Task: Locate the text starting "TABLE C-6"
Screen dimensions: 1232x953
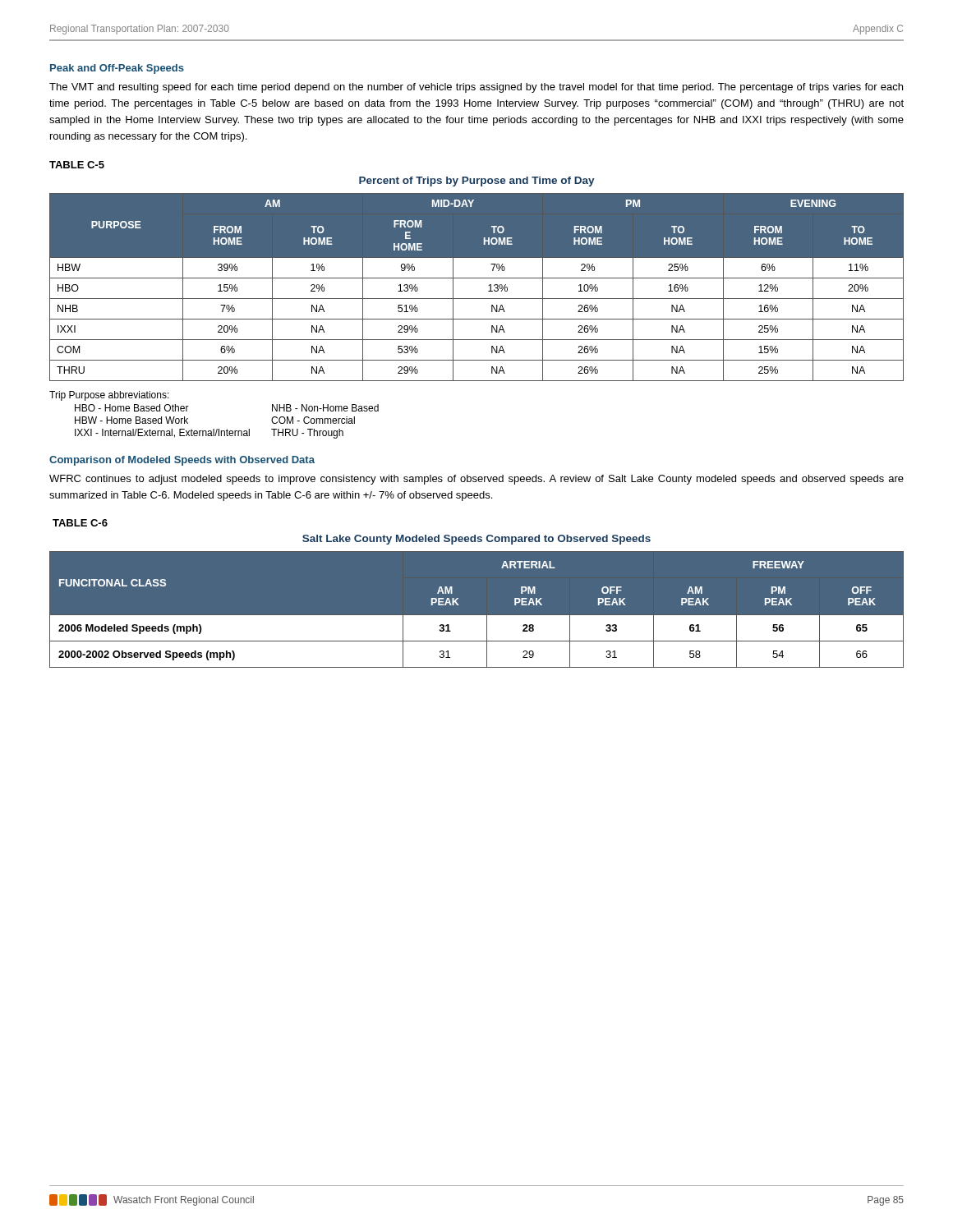Action: click(x=80, y=523)
